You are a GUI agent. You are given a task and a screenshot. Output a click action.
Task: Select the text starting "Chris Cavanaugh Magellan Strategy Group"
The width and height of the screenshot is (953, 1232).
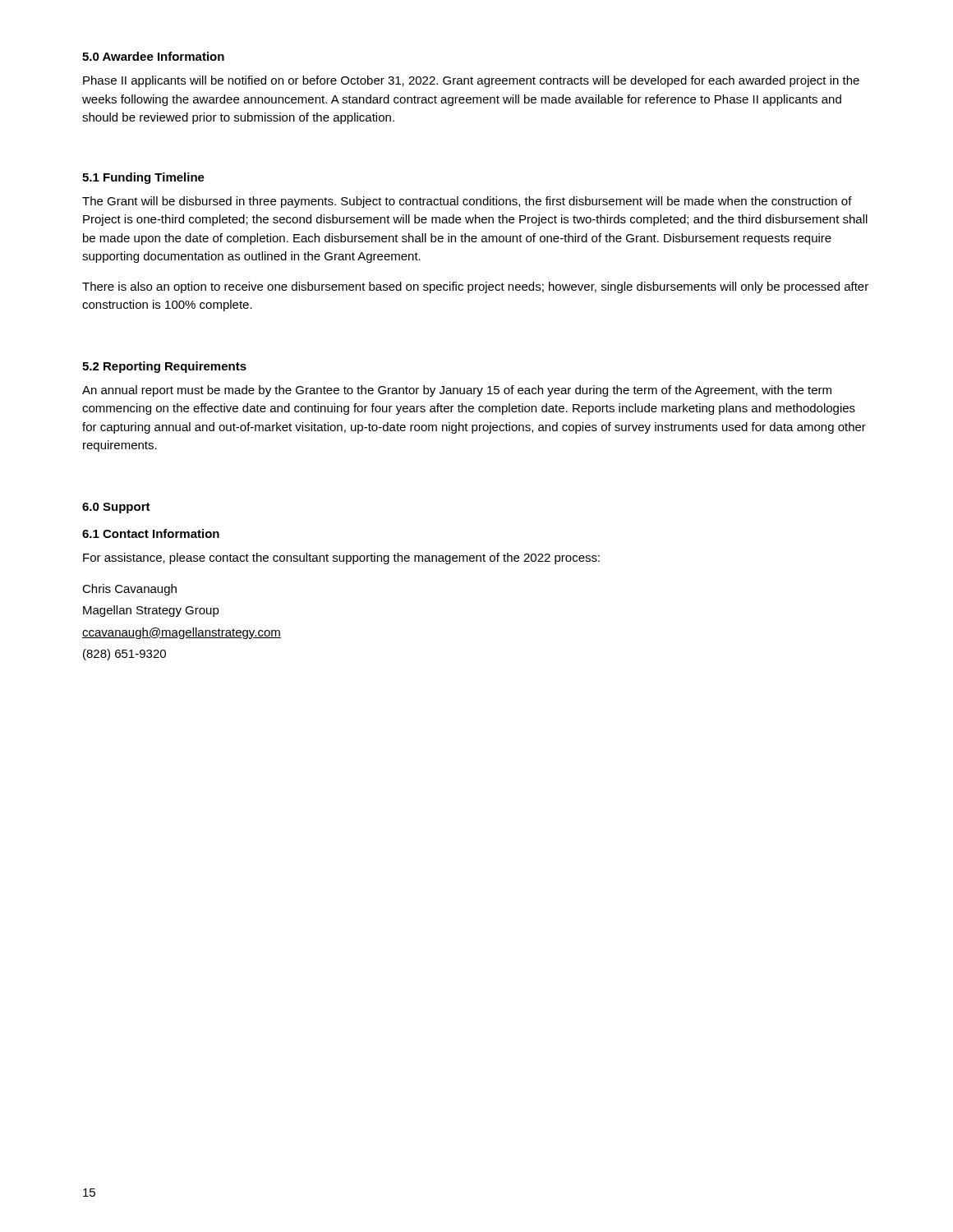tap(181, 621)
